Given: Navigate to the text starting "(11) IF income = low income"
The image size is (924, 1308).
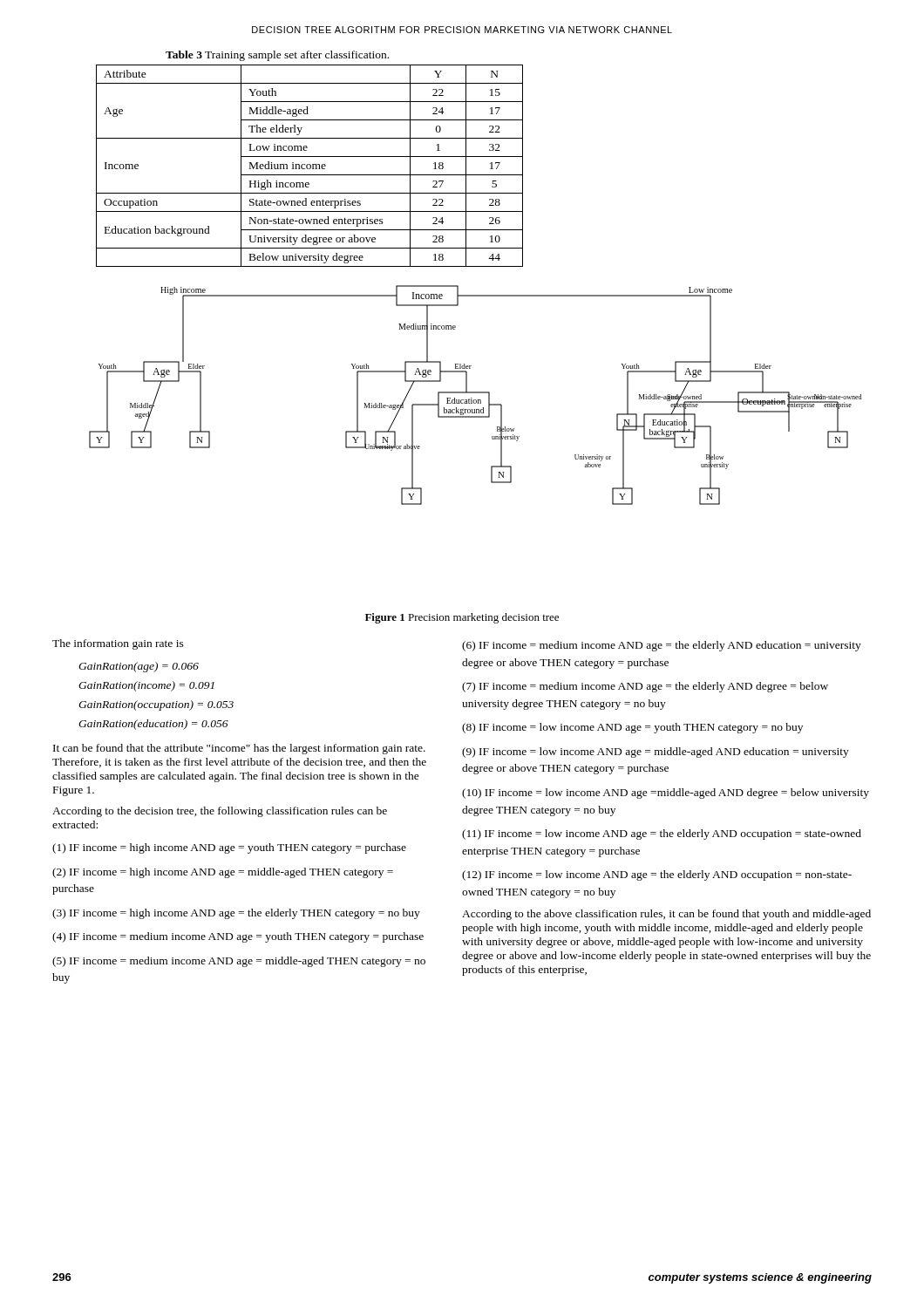Looking at the screenshot, I should 667,842.
